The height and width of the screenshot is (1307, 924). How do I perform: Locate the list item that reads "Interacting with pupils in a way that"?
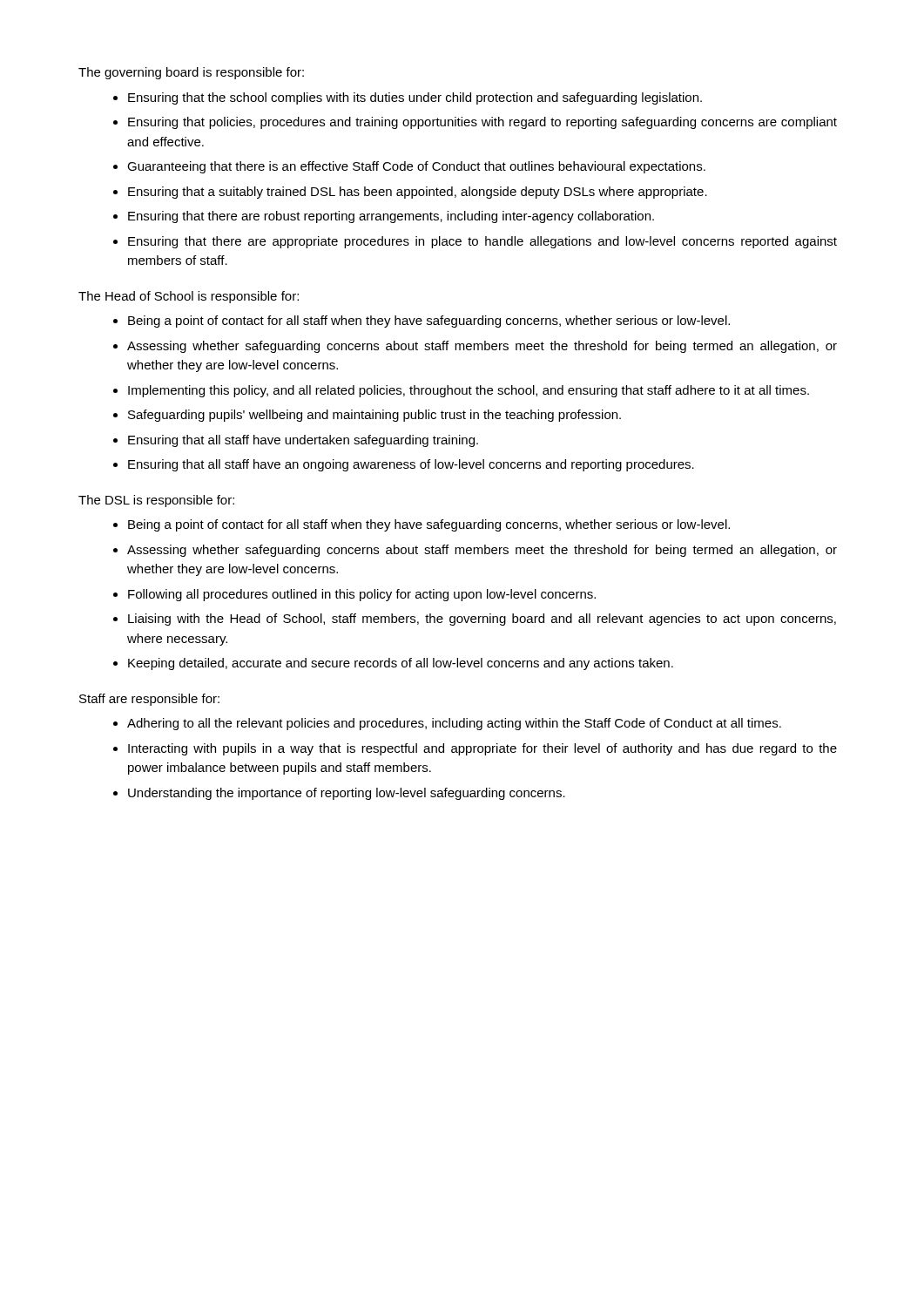click(x=482, y=758)
